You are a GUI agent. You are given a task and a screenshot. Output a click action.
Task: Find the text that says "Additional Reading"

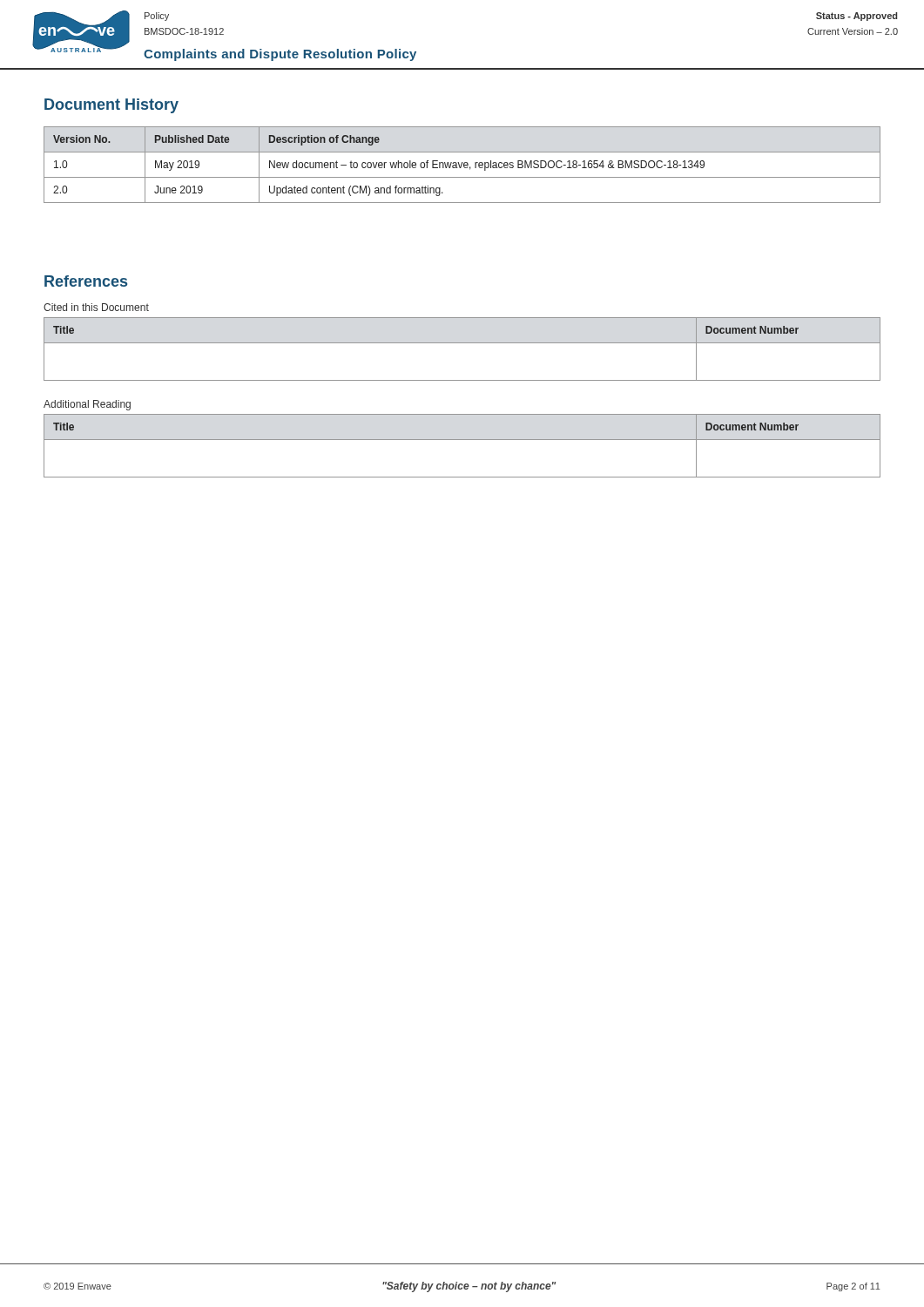pyautogui.click(x=87, y=404)
